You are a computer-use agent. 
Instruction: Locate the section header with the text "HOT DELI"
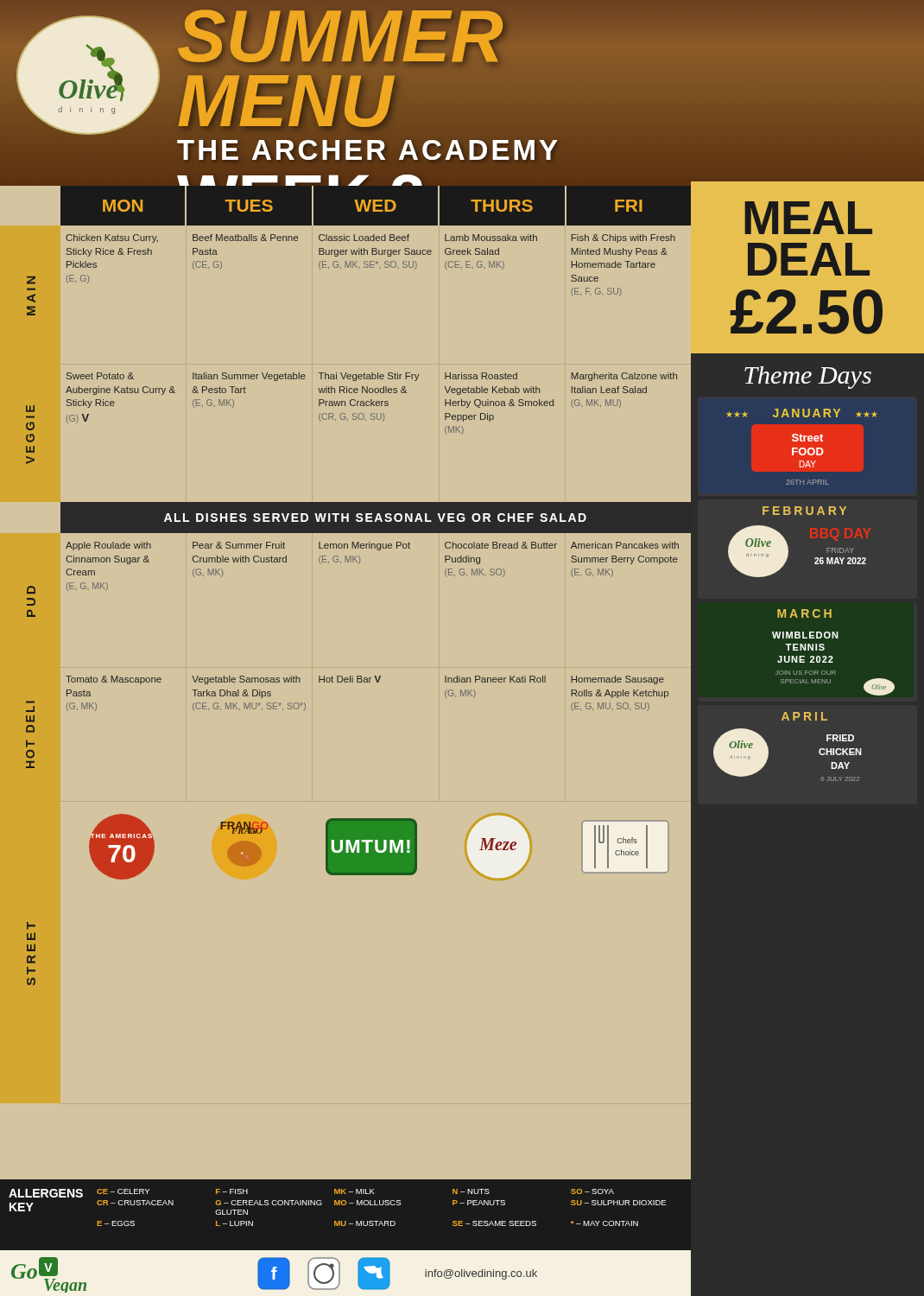pyautogui.click(x=30, y=734)
